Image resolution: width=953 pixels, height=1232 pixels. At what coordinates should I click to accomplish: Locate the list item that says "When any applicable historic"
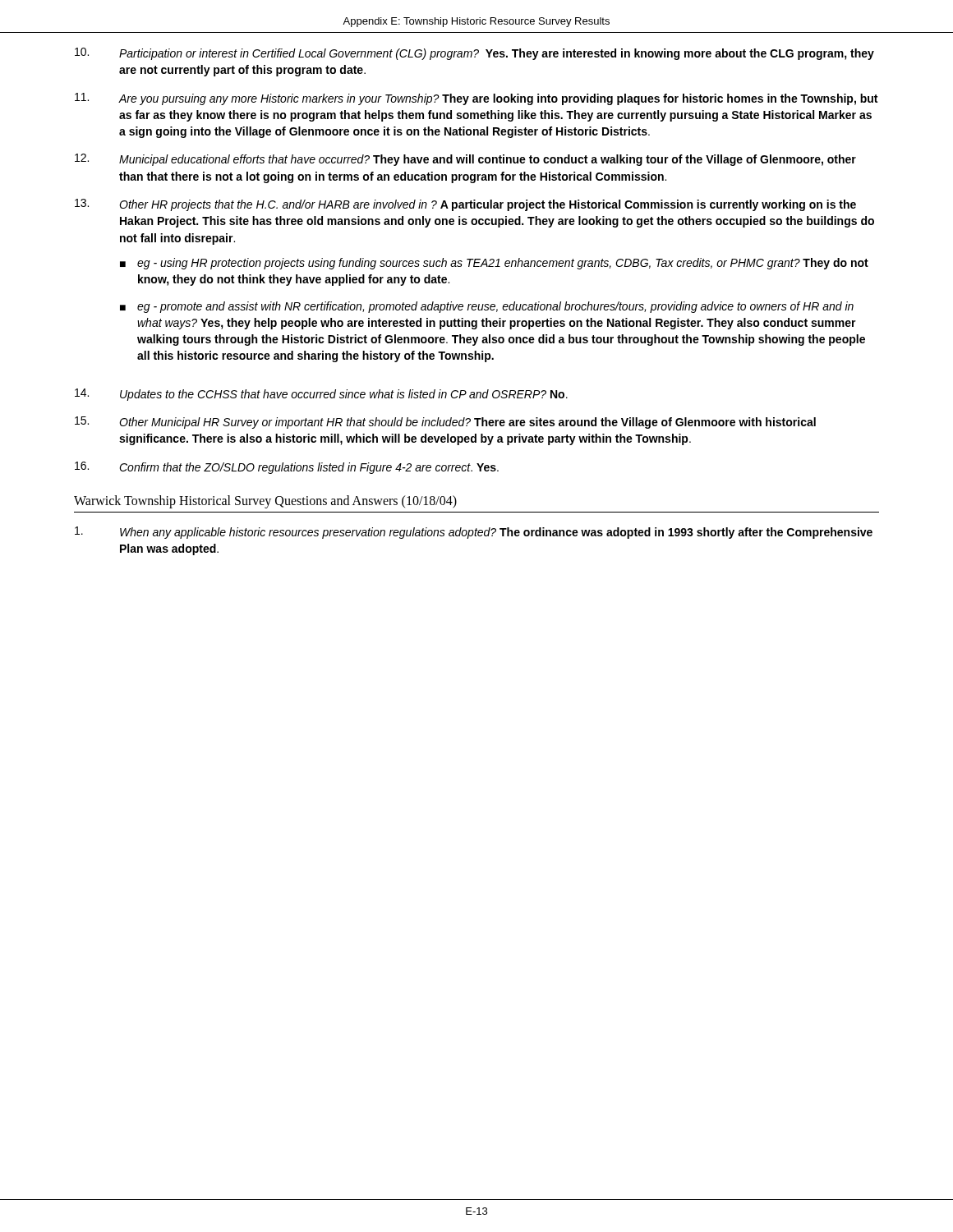coord(476,541)
